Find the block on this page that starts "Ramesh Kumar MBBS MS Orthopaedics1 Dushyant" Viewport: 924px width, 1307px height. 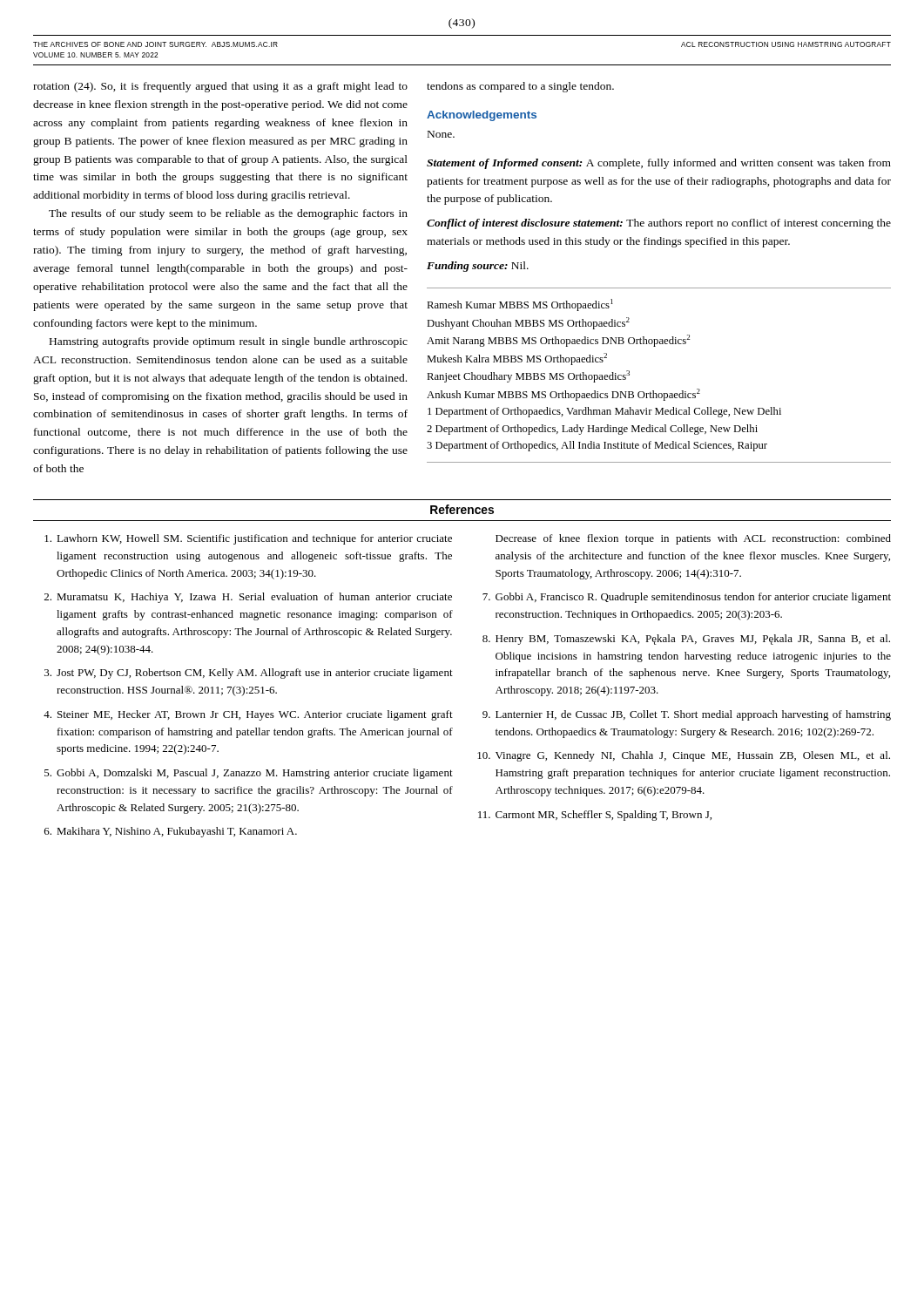604,374
